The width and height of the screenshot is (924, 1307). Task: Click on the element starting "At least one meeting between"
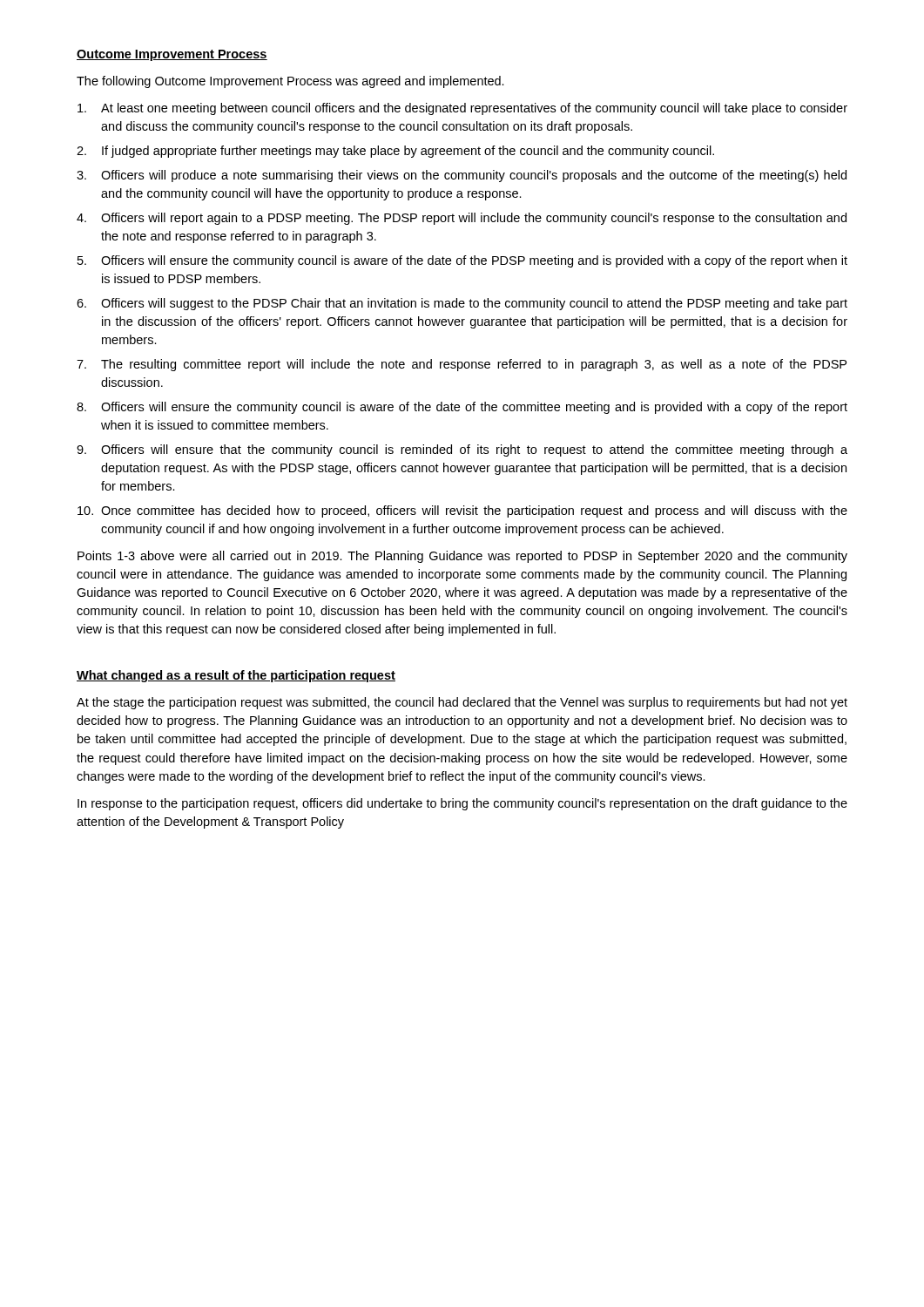coord(462,118)
